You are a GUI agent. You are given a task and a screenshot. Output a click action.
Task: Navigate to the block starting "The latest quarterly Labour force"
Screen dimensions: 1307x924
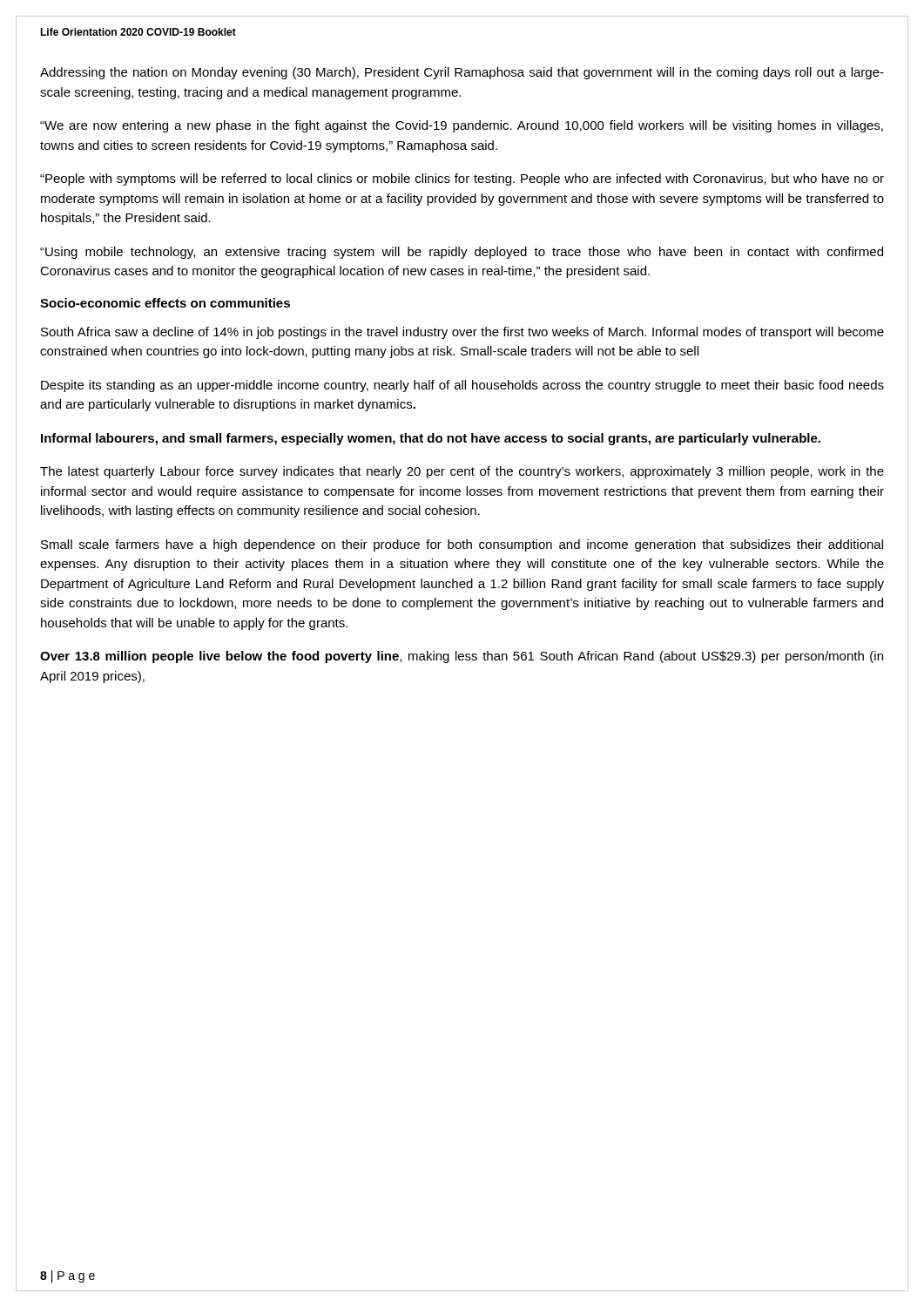pos(462,491)
